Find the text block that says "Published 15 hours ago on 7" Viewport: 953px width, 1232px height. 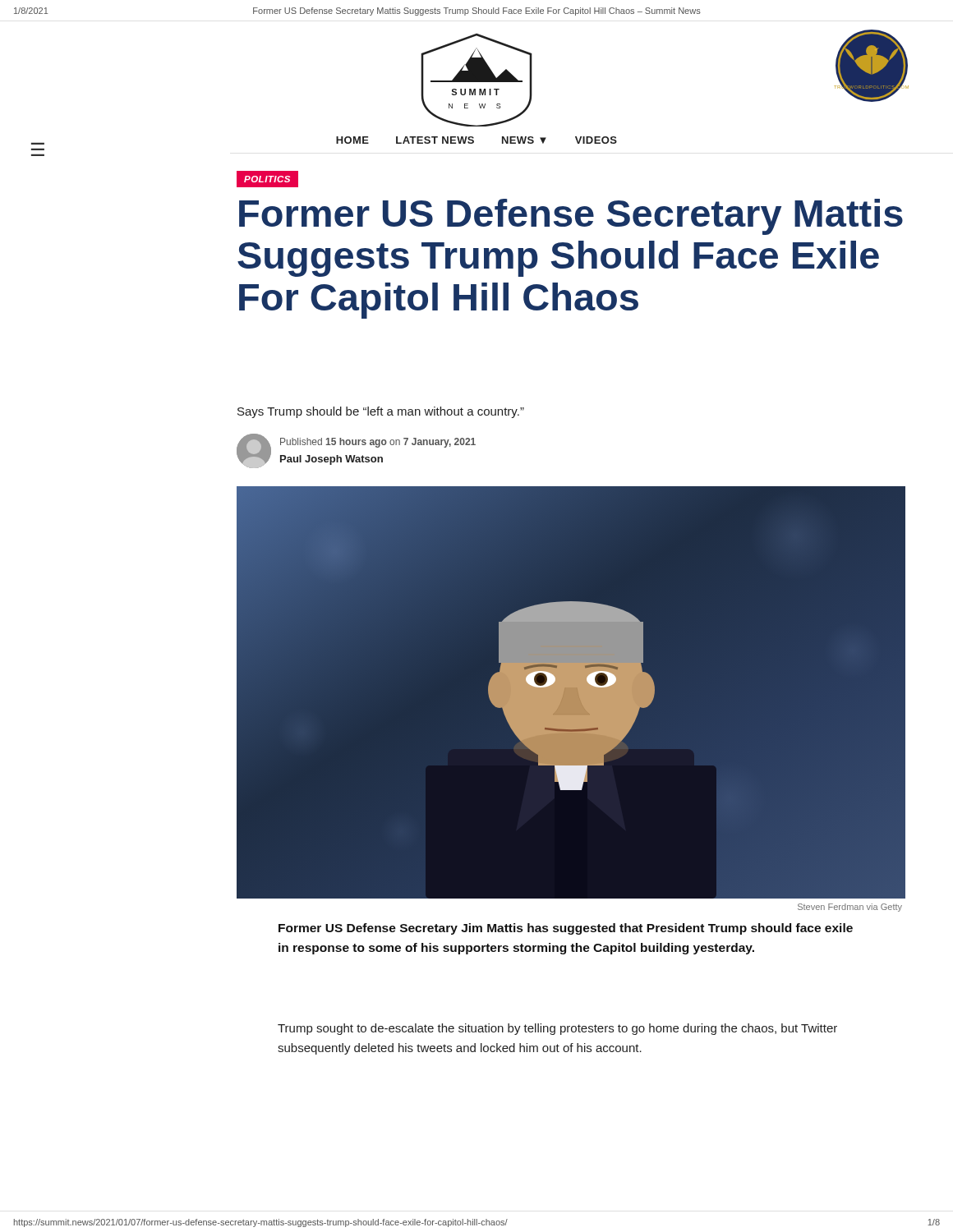click(x=356, y=451)
